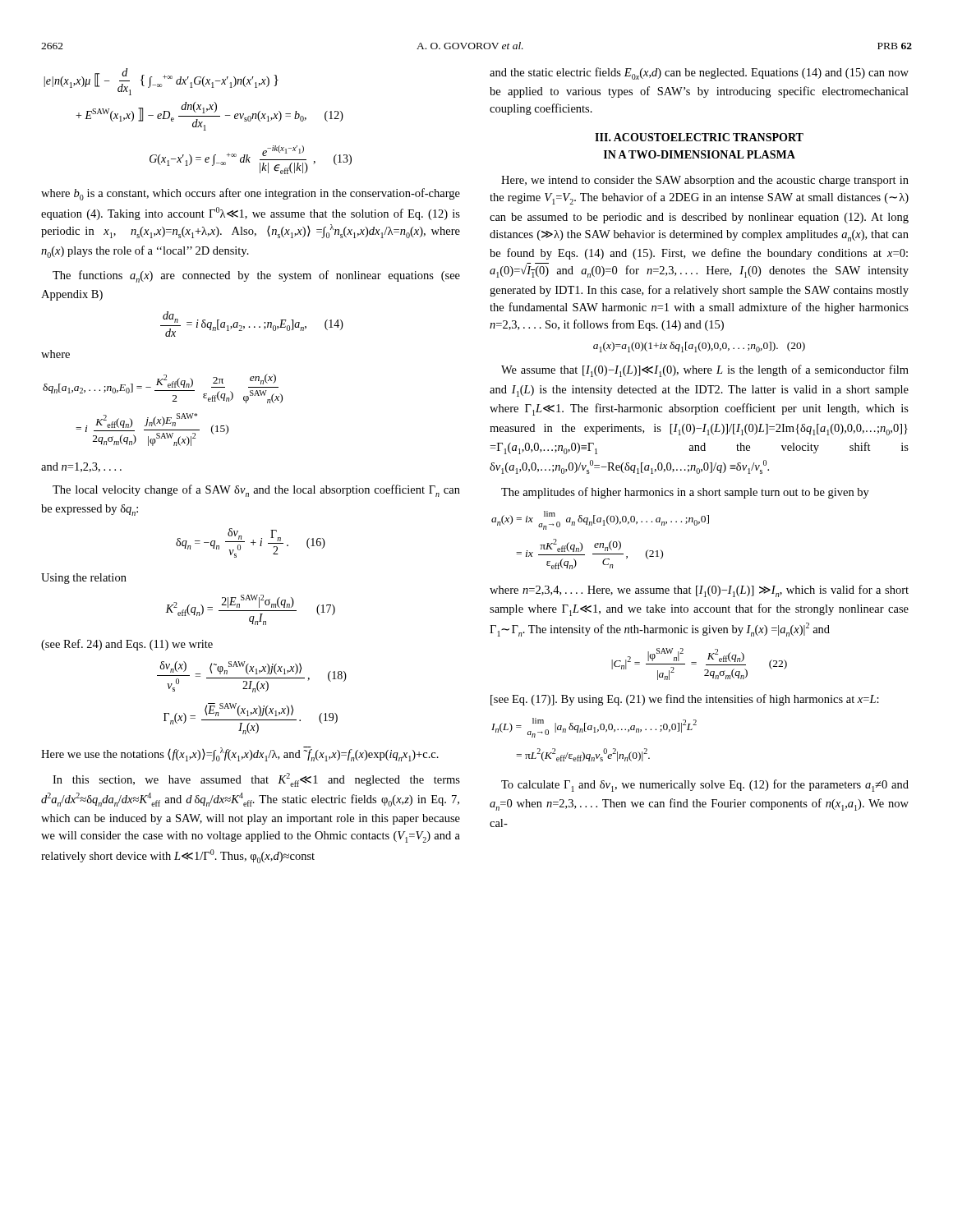Select the formula that reads "δqn = −qn δvn vs0 +"
The image size is (953, 1232).
click(x=251, y=543)
